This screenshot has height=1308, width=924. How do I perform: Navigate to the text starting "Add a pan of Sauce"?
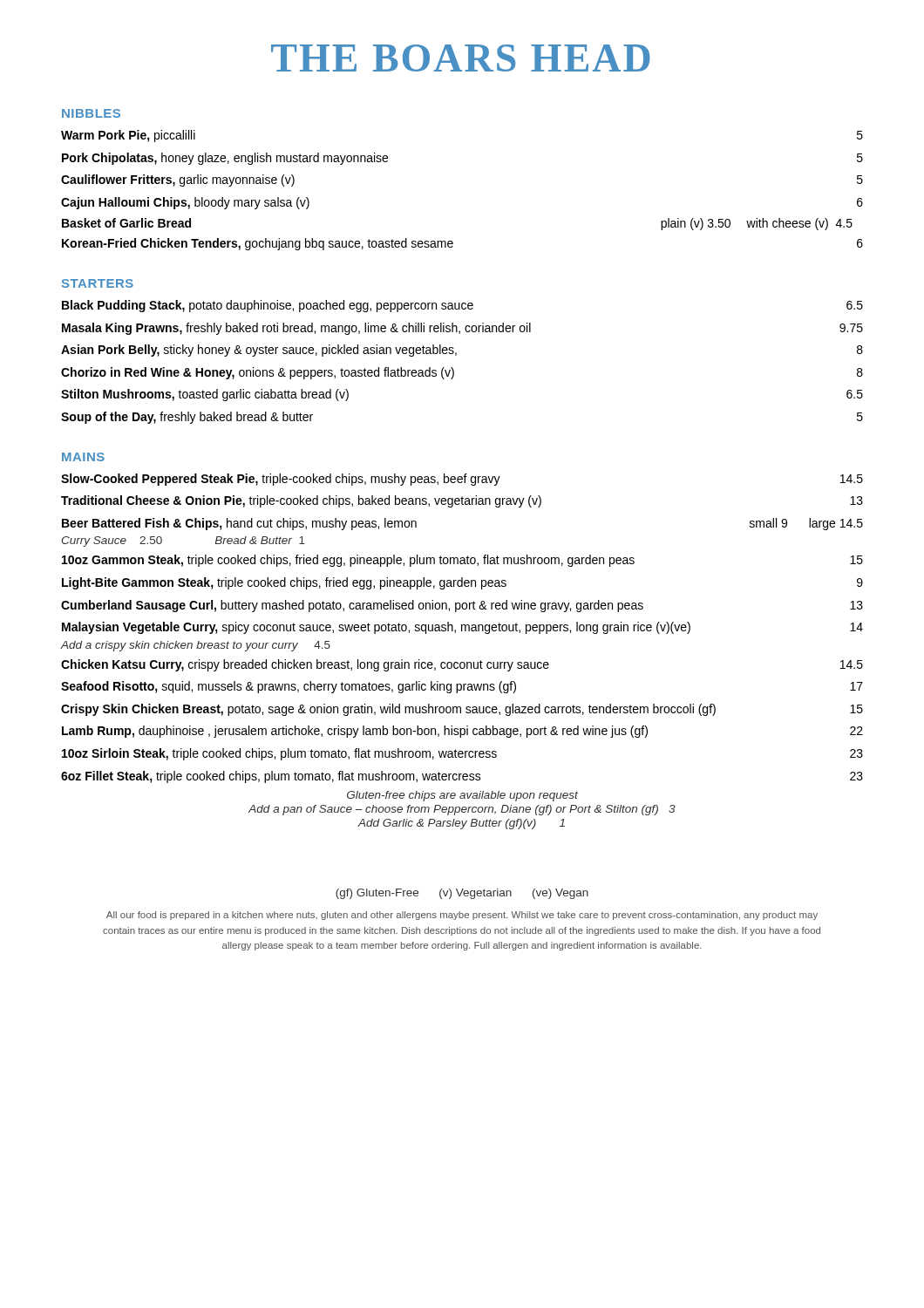click(462, 809)
